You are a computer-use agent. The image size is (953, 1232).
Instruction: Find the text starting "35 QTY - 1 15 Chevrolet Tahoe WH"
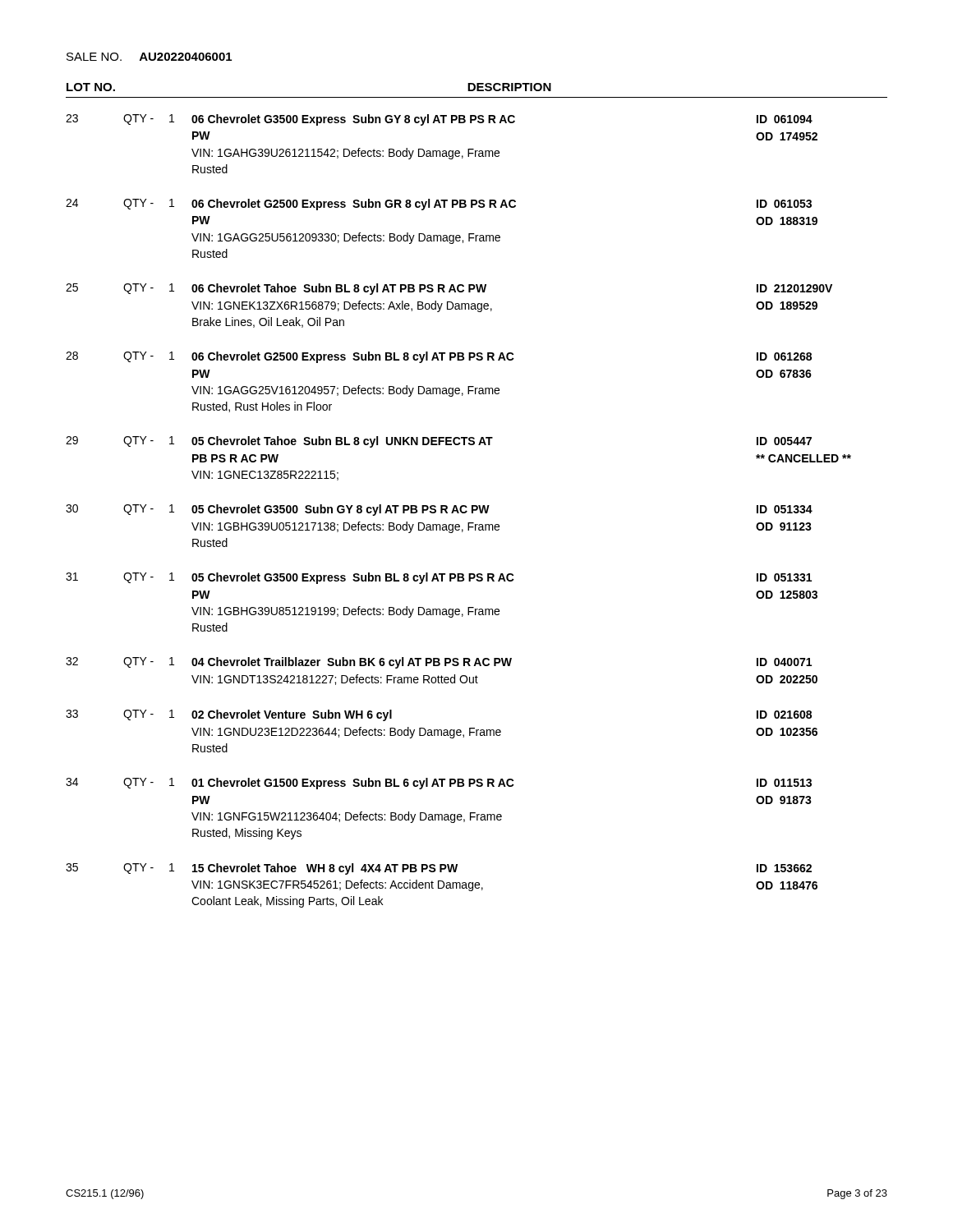476,885
